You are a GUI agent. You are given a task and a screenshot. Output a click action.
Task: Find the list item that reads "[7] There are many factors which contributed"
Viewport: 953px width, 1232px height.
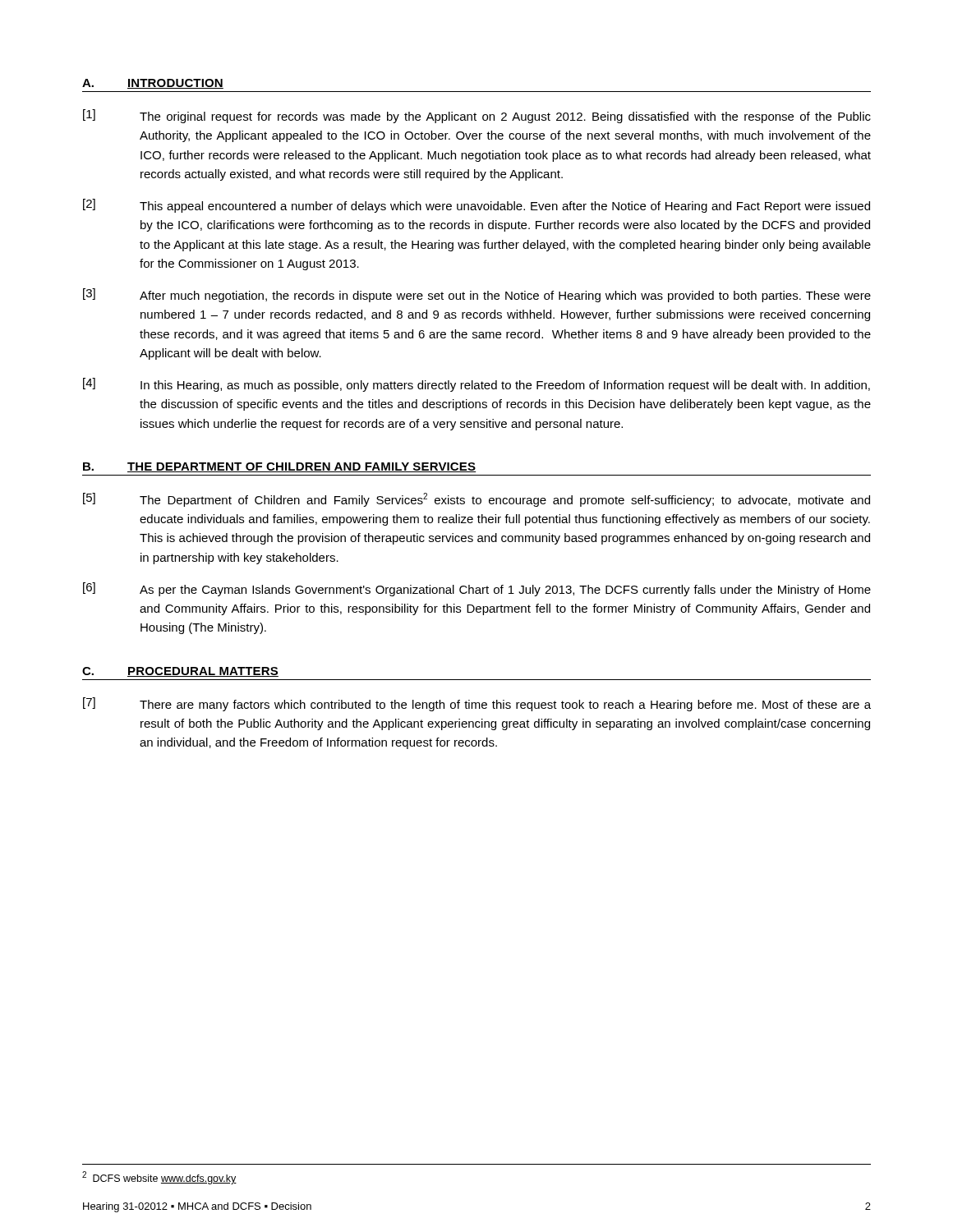pyautogui.click(x=476, y=723)
